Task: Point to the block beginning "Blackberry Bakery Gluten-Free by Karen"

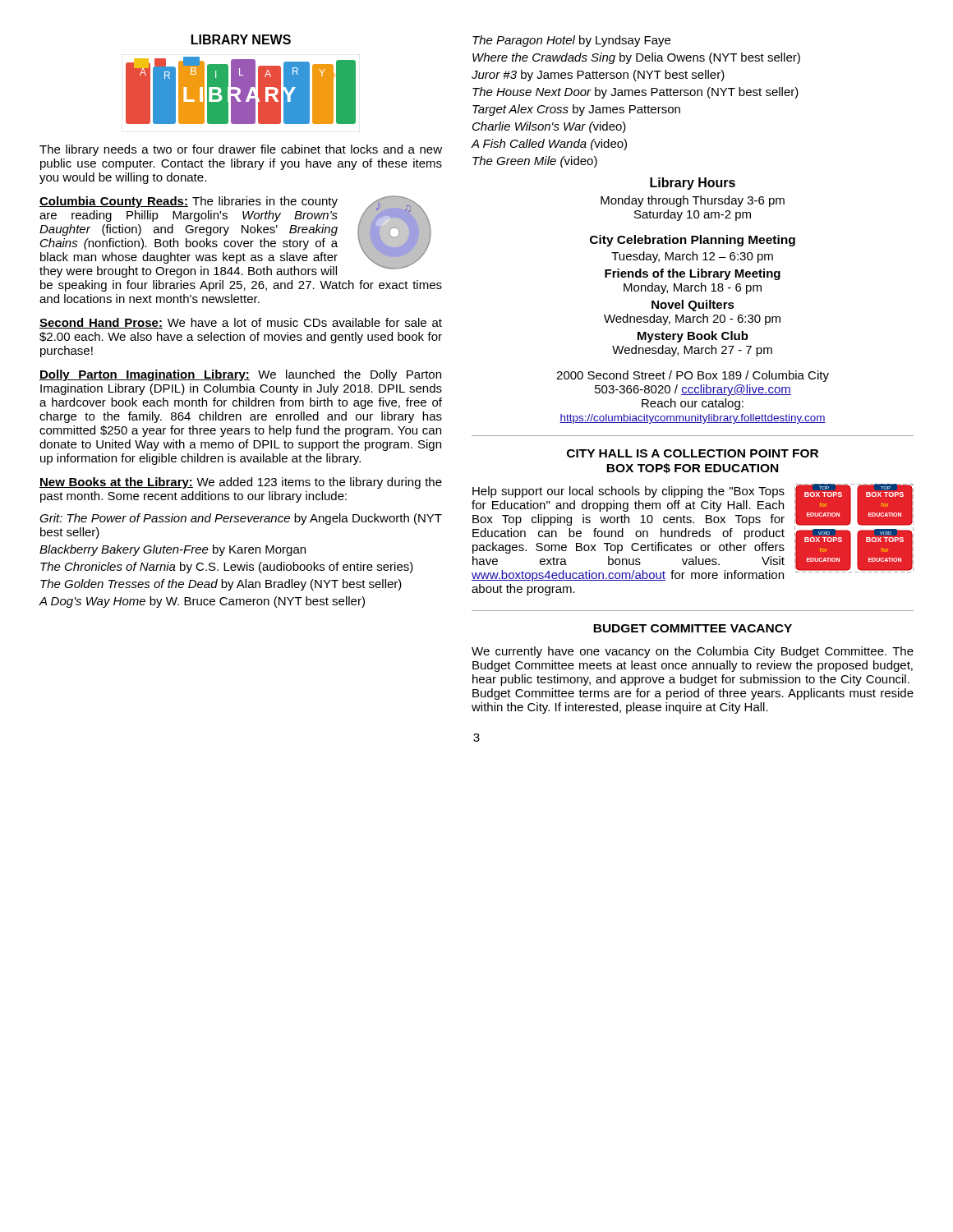Action: point(173,549)
